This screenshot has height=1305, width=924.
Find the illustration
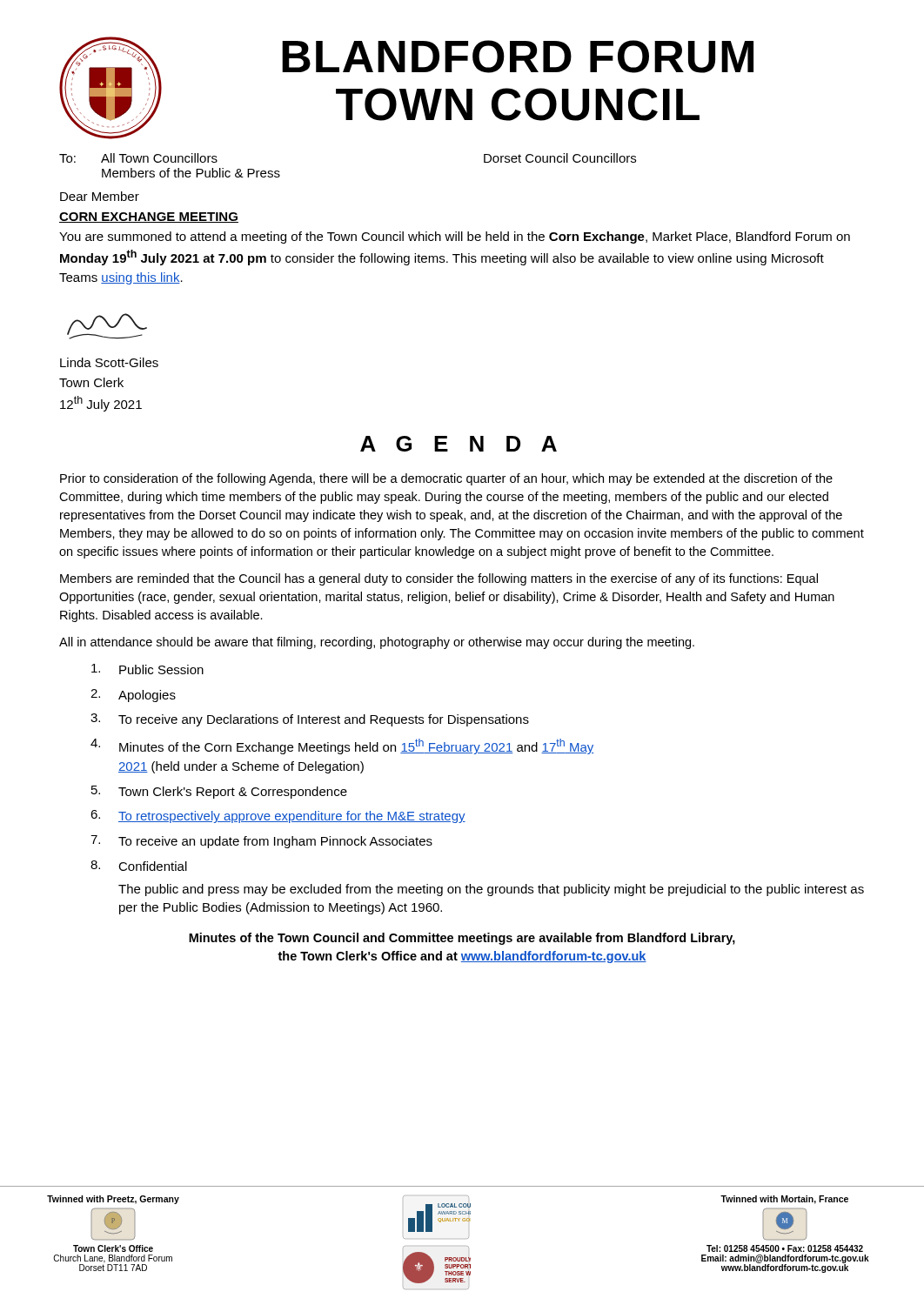click(x=462, y=323)
